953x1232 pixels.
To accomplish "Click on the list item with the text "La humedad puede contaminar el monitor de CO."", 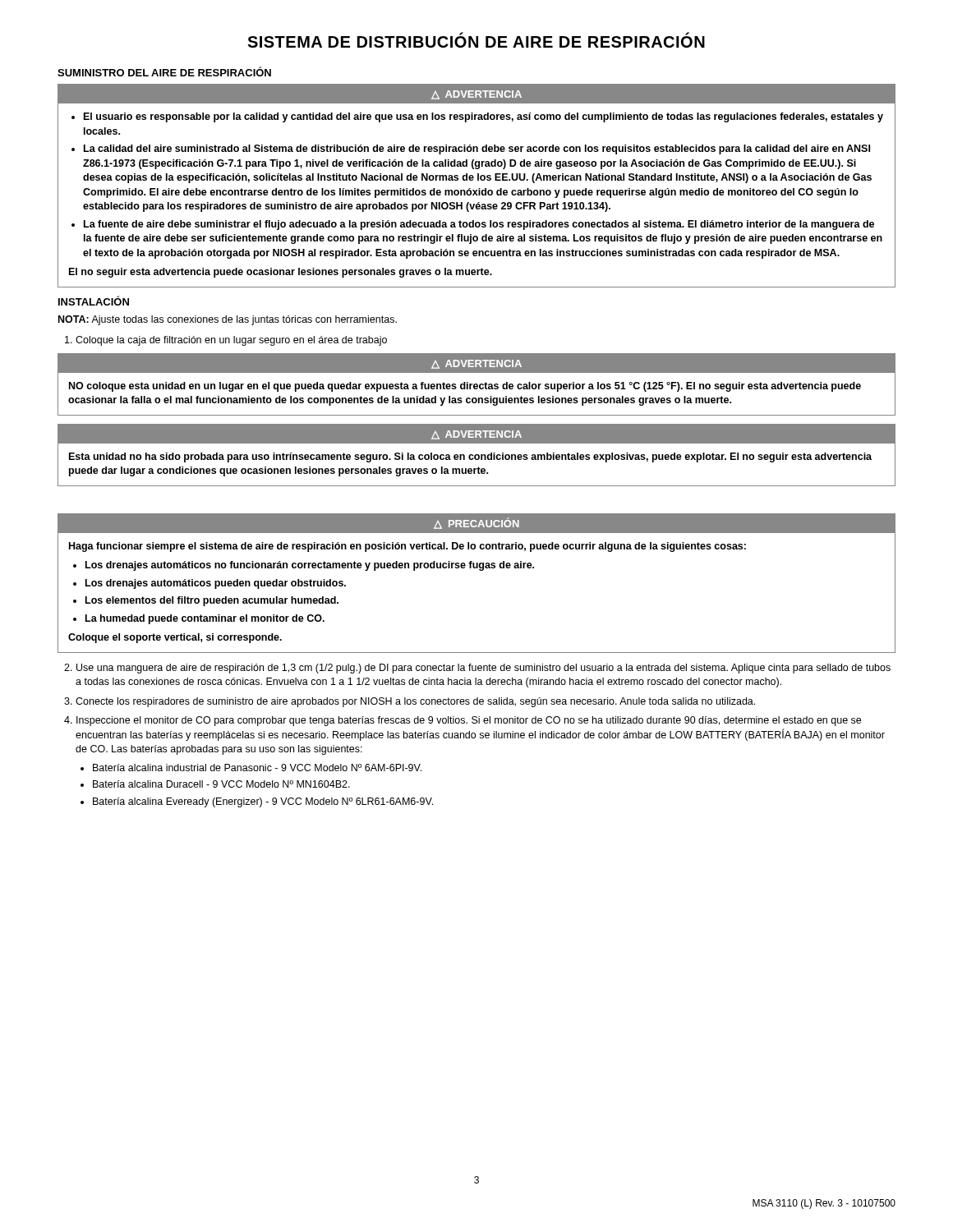I will [205, 618].
